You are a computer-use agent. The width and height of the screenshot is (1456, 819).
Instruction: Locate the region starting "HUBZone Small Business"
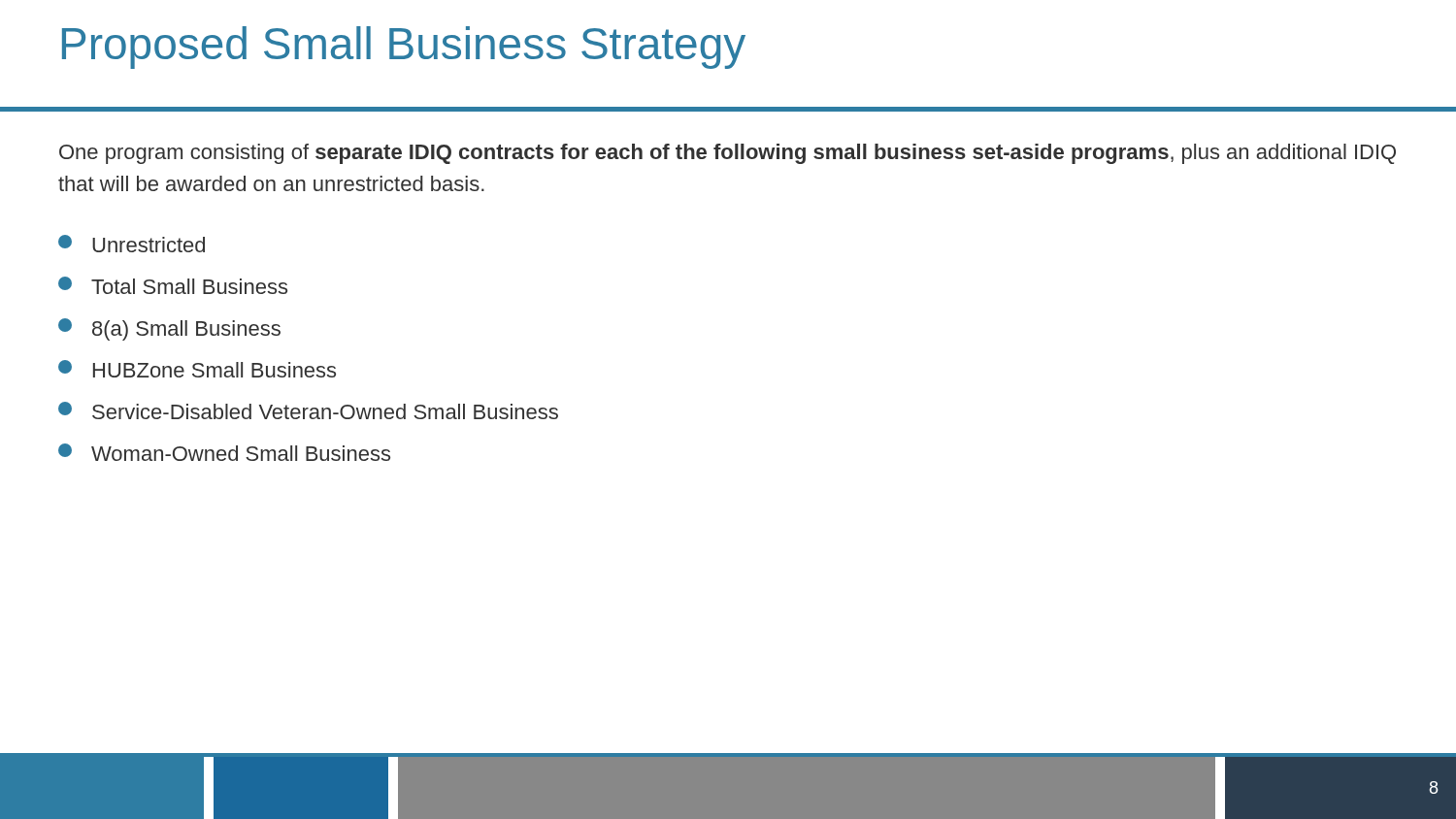click(x=198, y=370)
